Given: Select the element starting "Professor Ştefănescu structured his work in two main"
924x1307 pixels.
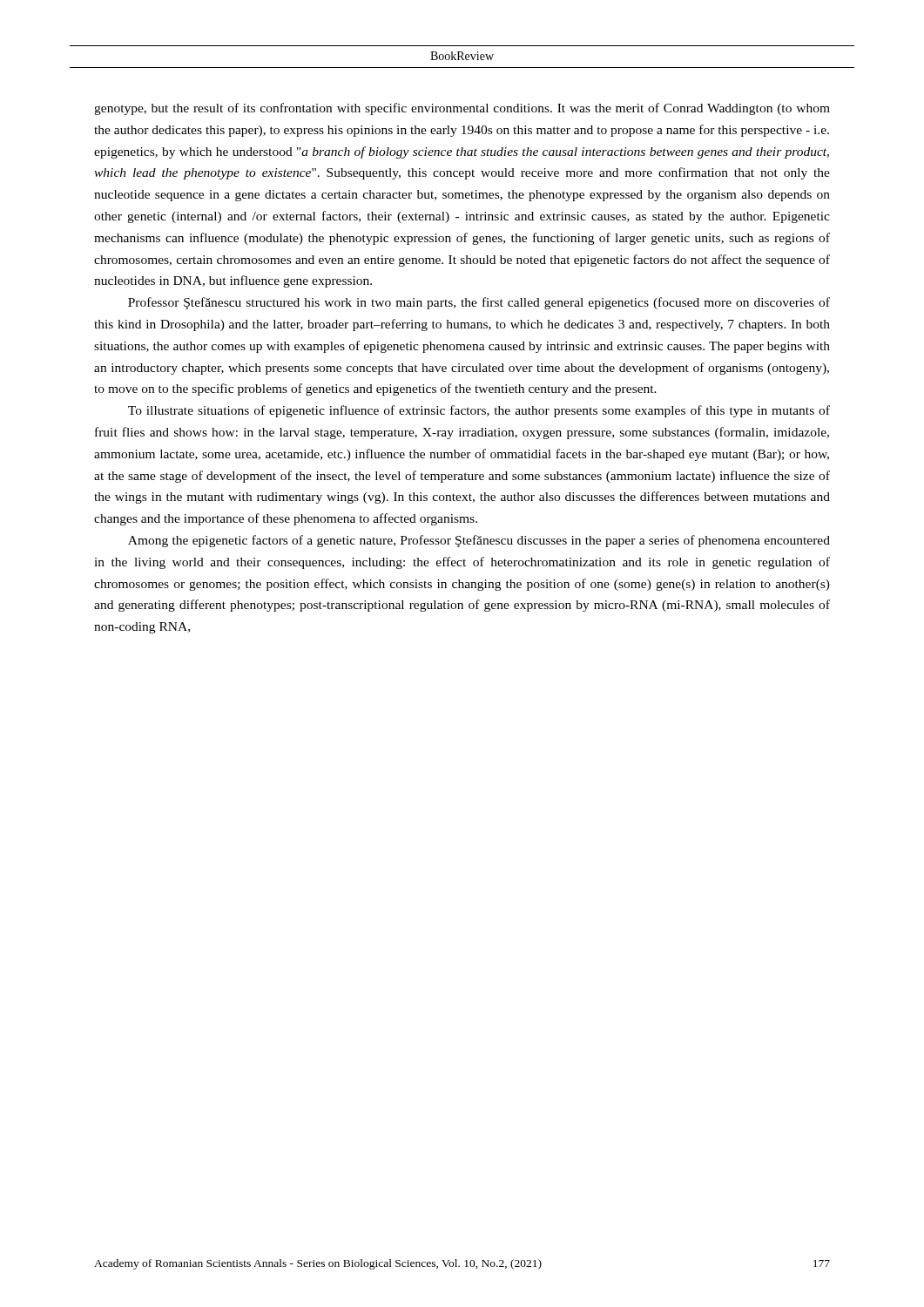Looking at the screenshot, I should pyautogui.click(x=462, y=346).
